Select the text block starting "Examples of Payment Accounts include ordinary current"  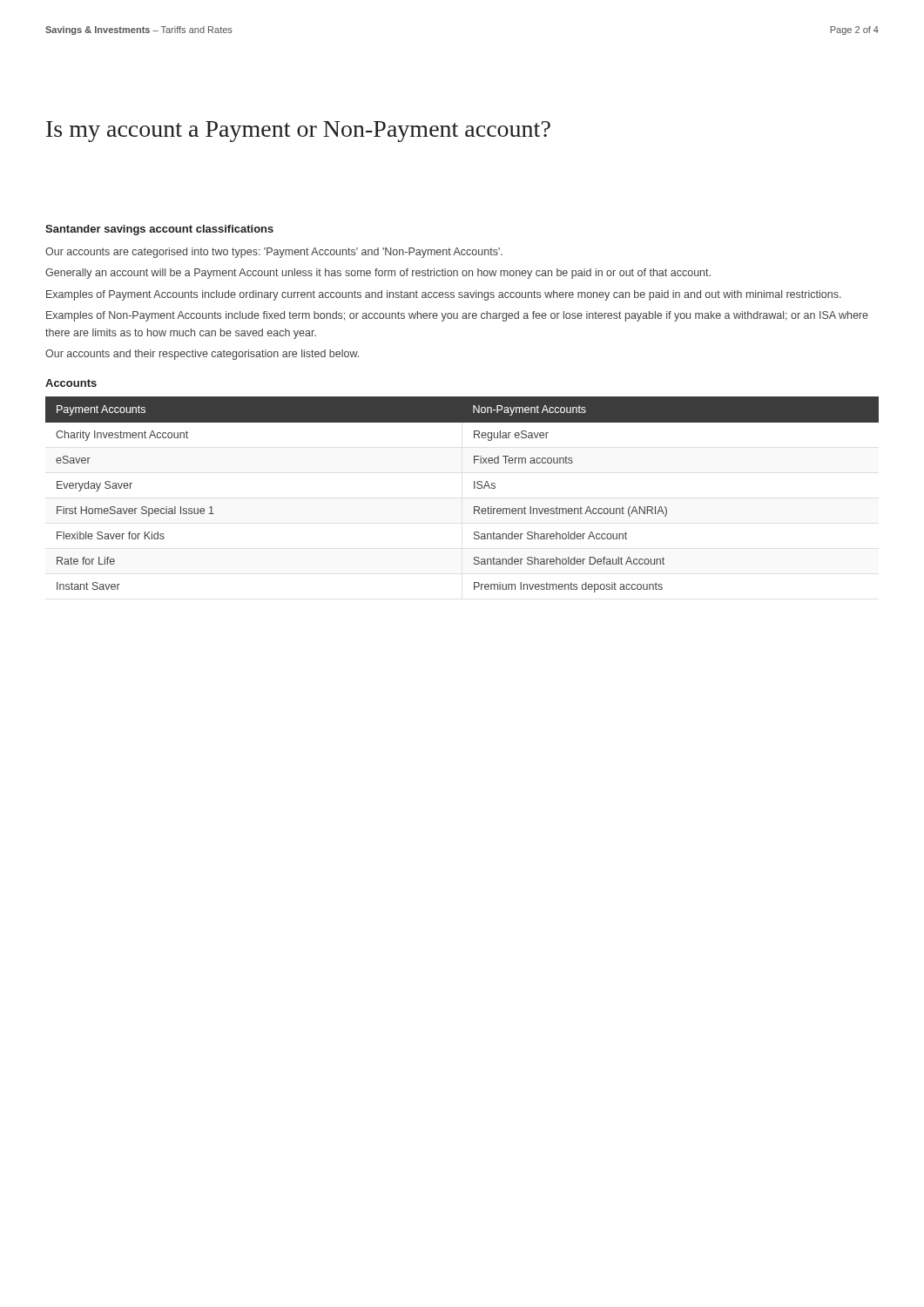pos(443,294)
